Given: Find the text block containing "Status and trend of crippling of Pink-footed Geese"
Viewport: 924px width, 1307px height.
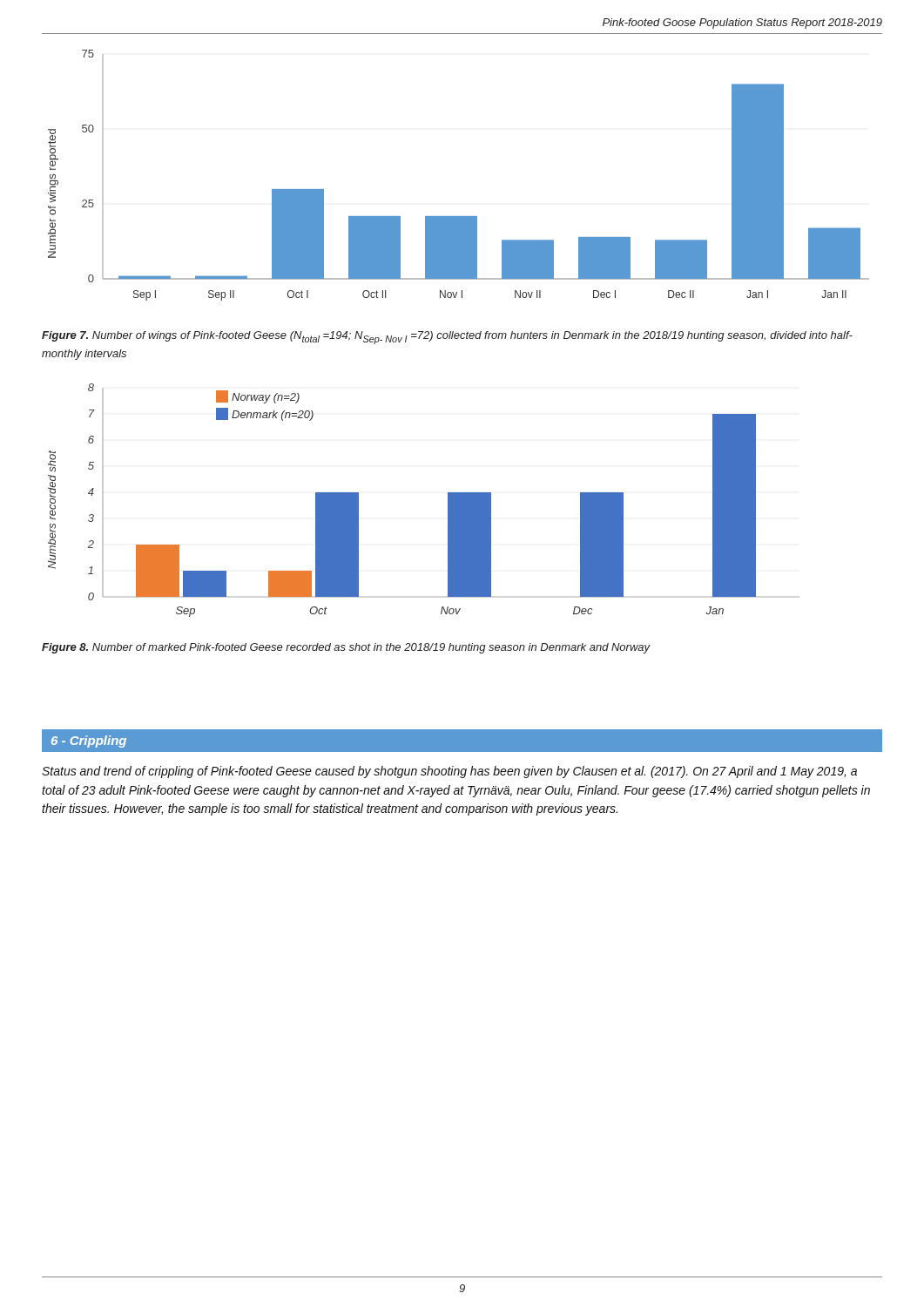Looking at the screenshot, I should click(x=462, y=791).
